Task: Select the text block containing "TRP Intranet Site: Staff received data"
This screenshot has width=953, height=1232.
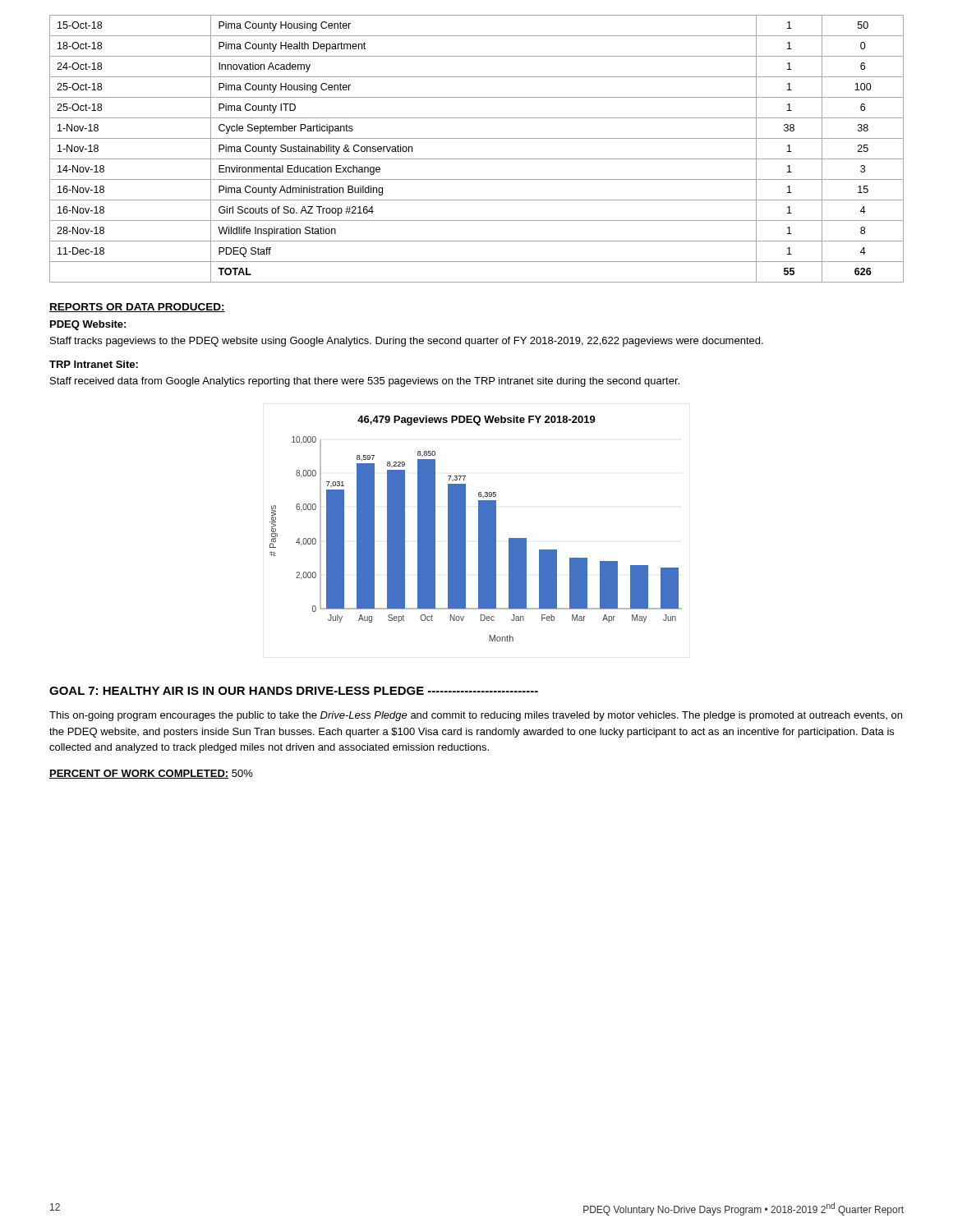Action: (365, 372)
